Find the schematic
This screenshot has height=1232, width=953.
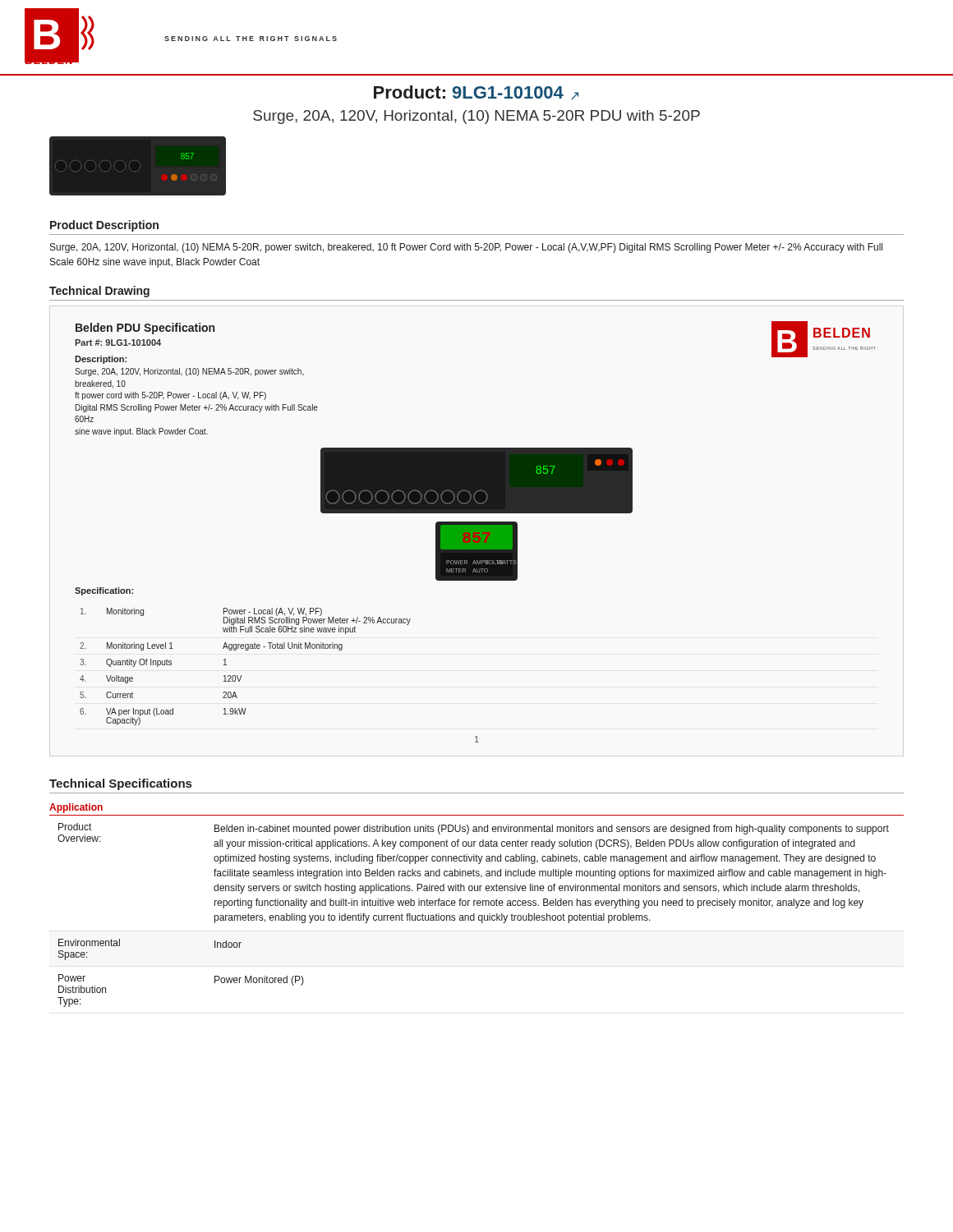point(476,531)
